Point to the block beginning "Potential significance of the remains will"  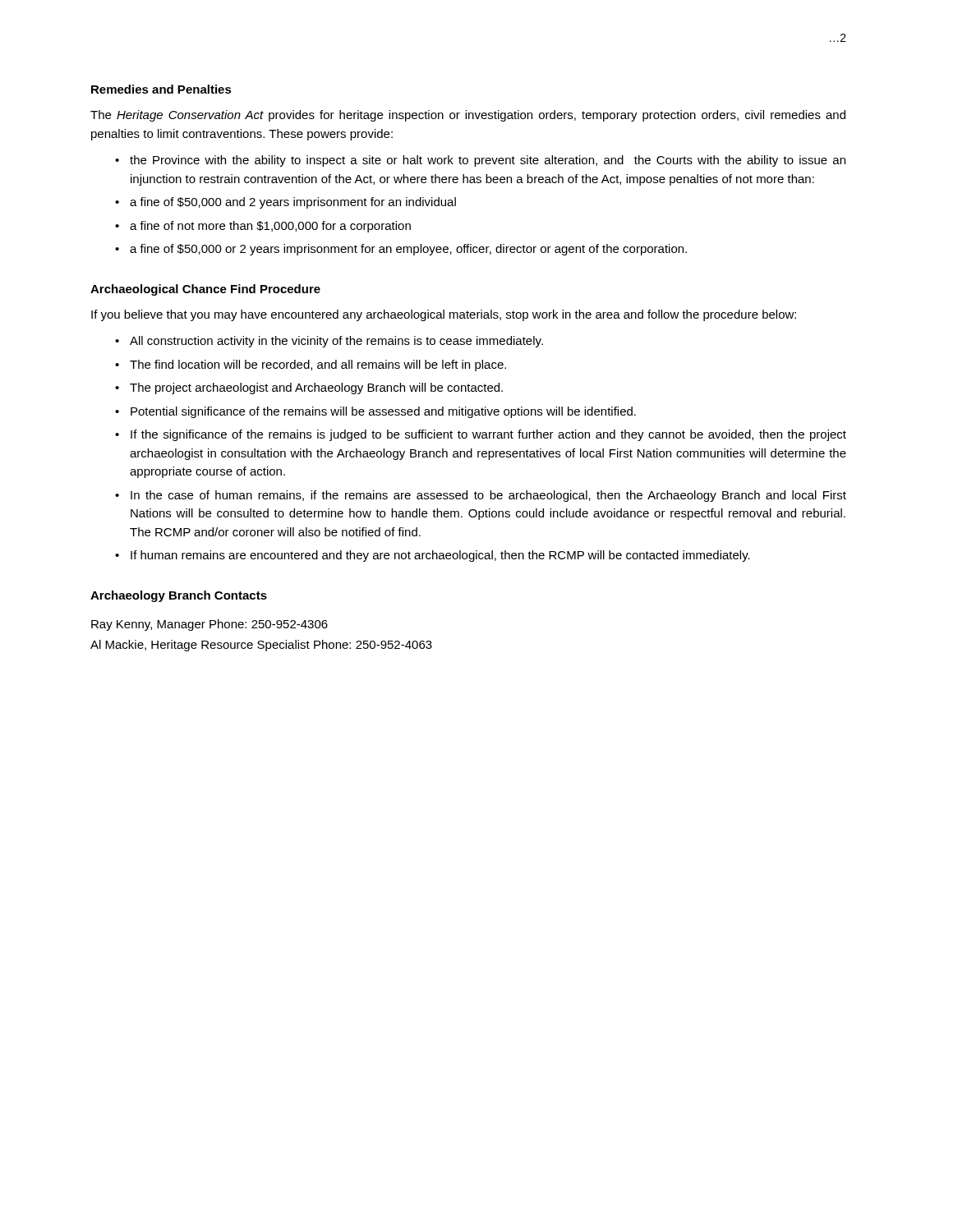pyautogui.click(x=383, y=411)
